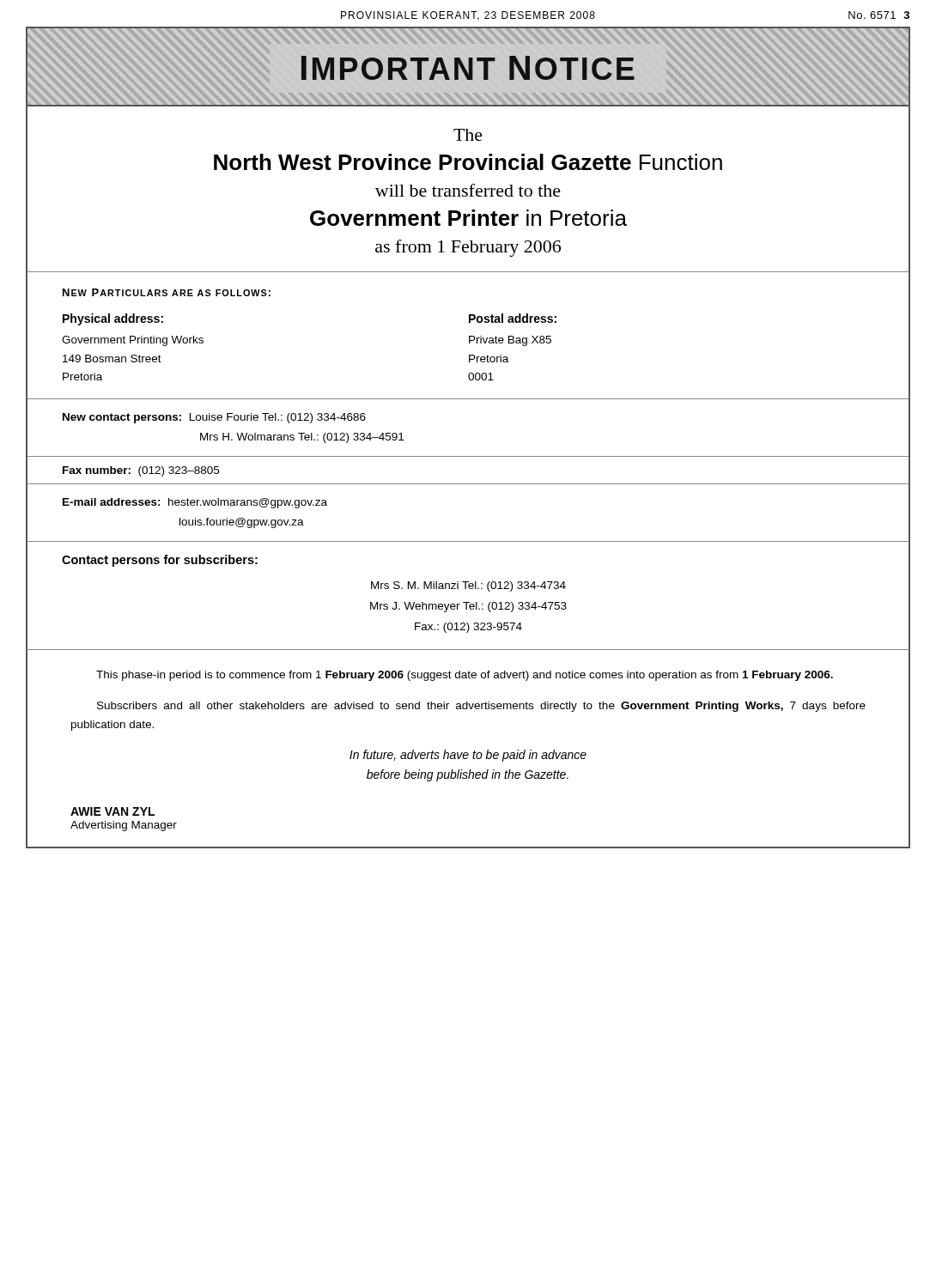Click on the block starting "Contact persons for subscribers:"

[160, 559]
